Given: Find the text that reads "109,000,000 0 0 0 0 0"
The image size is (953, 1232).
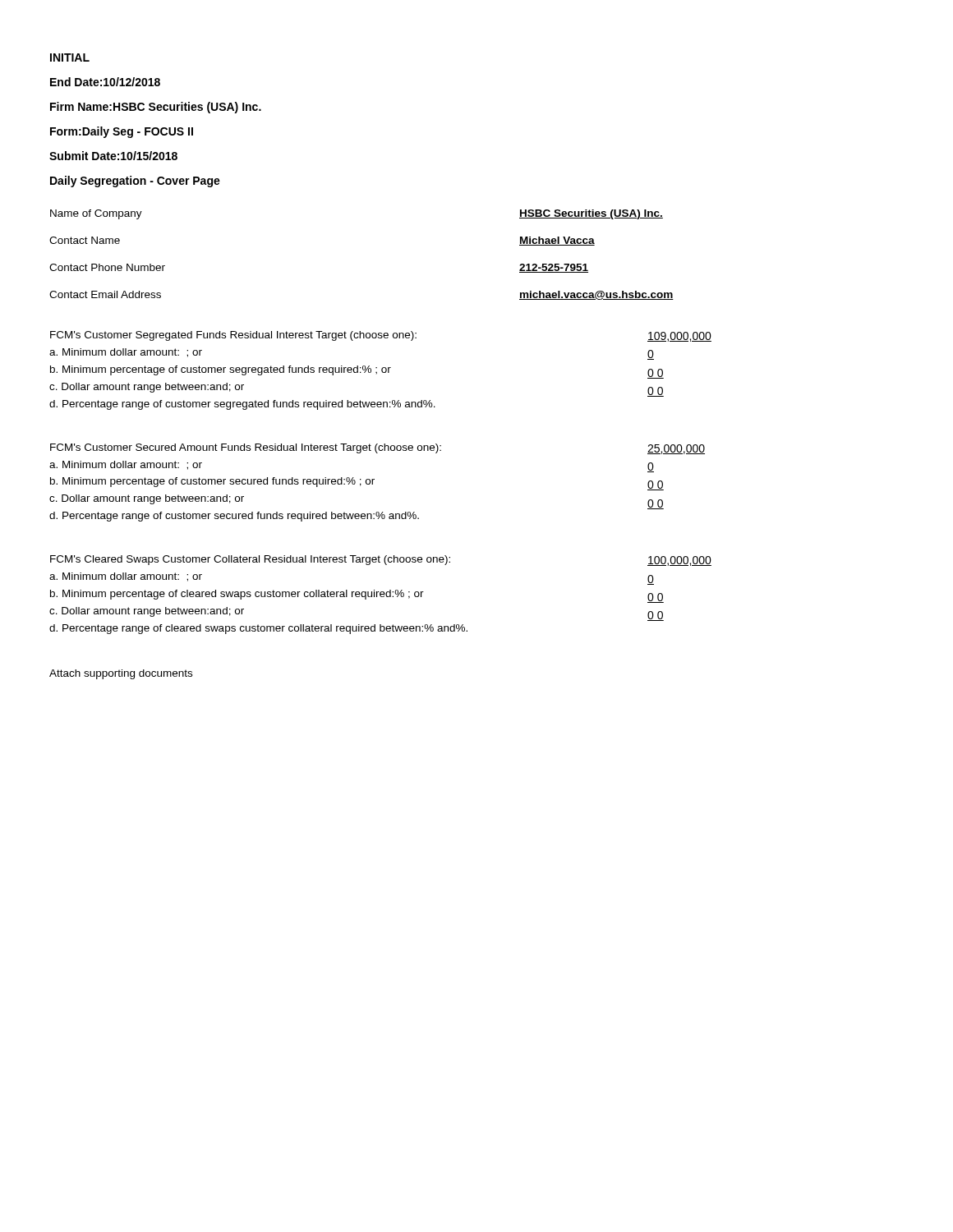Looking at the screenshot, I should click(x=679, y=337).
